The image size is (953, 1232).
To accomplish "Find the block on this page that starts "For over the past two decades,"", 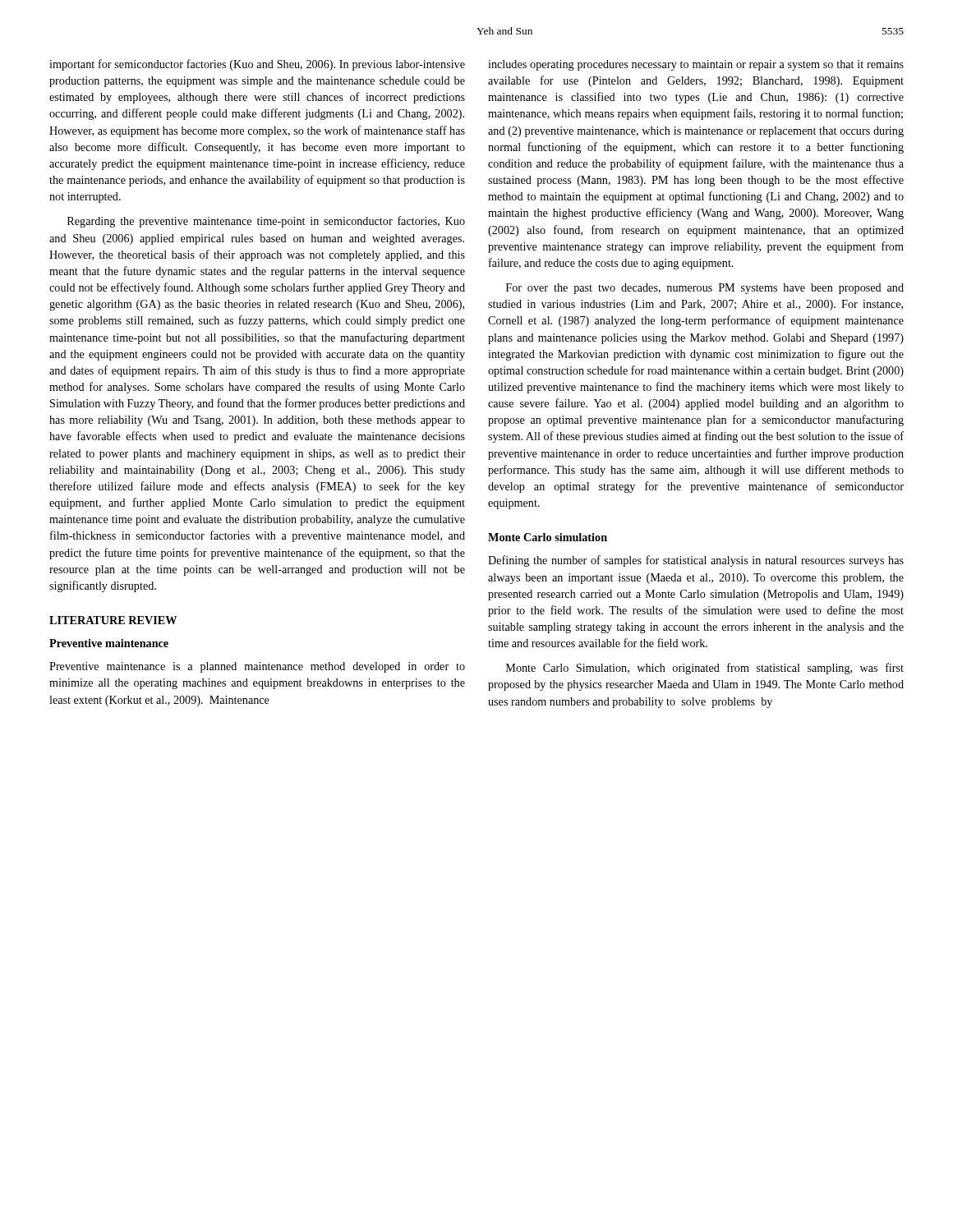I will click(x=696, y=395).
